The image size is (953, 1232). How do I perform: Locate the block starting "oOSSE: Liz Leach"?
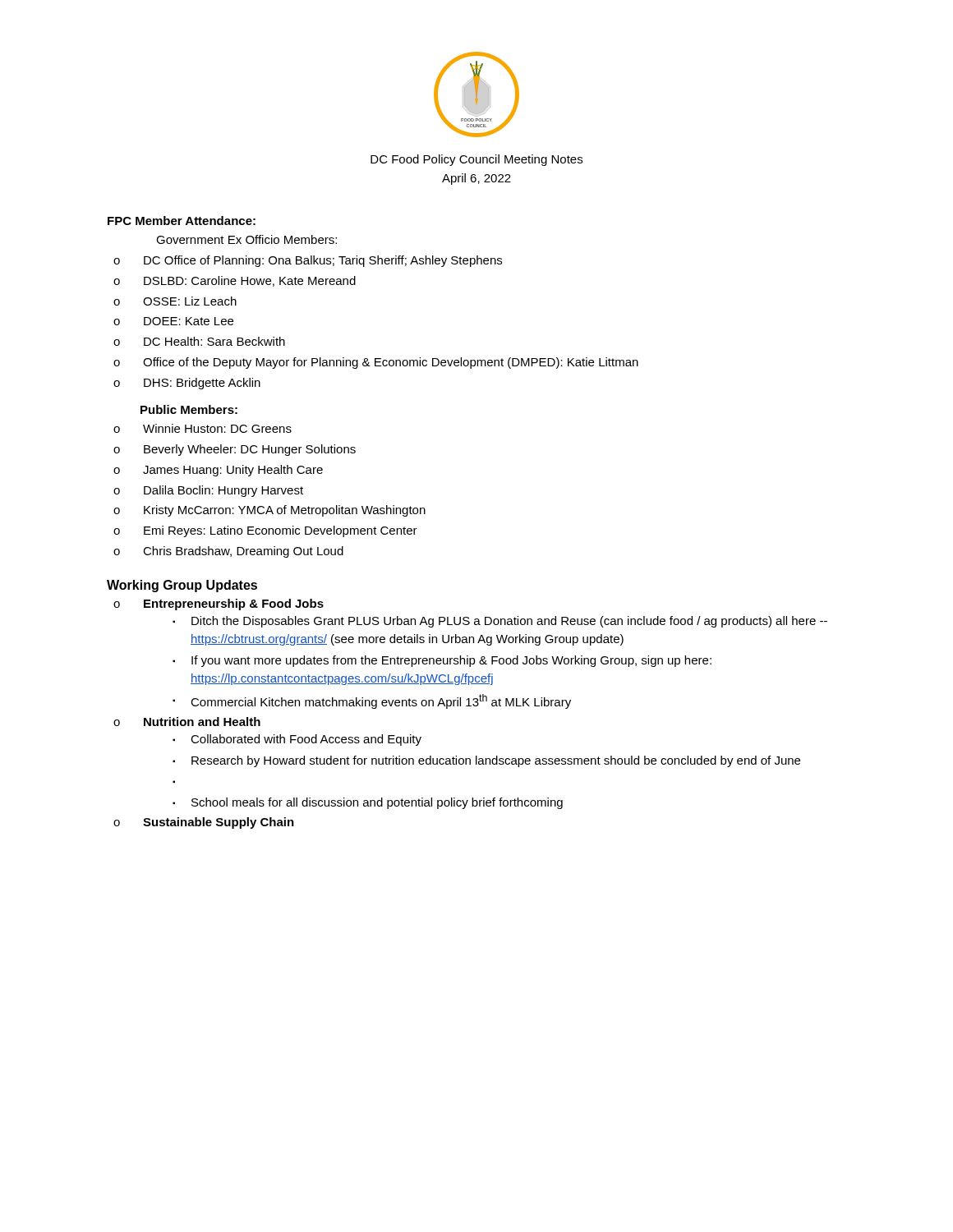click(172, 301)
